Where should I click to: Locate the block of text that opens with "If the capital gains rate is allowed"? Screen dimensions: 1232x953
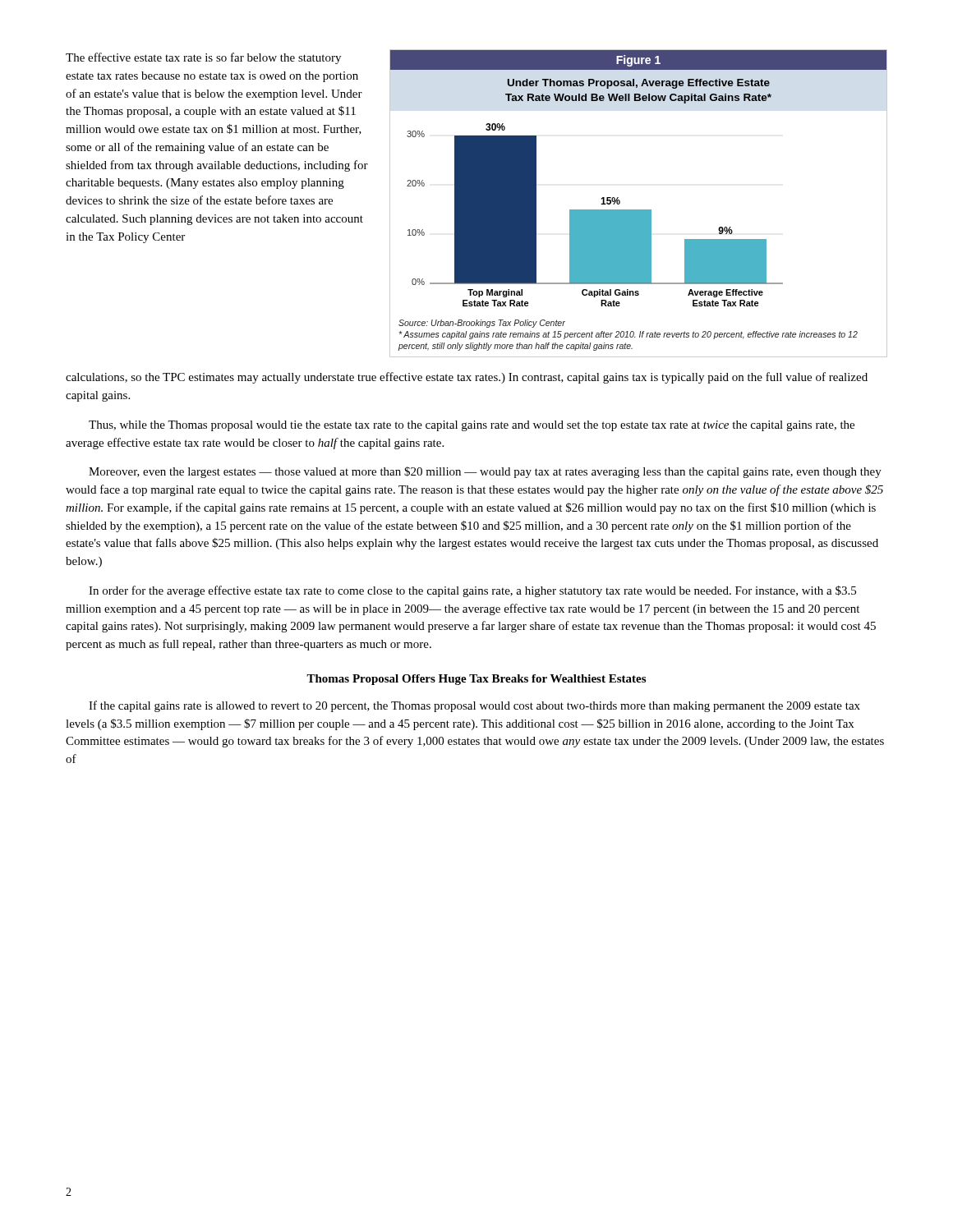pyautogui.click(x=475, y=732)
